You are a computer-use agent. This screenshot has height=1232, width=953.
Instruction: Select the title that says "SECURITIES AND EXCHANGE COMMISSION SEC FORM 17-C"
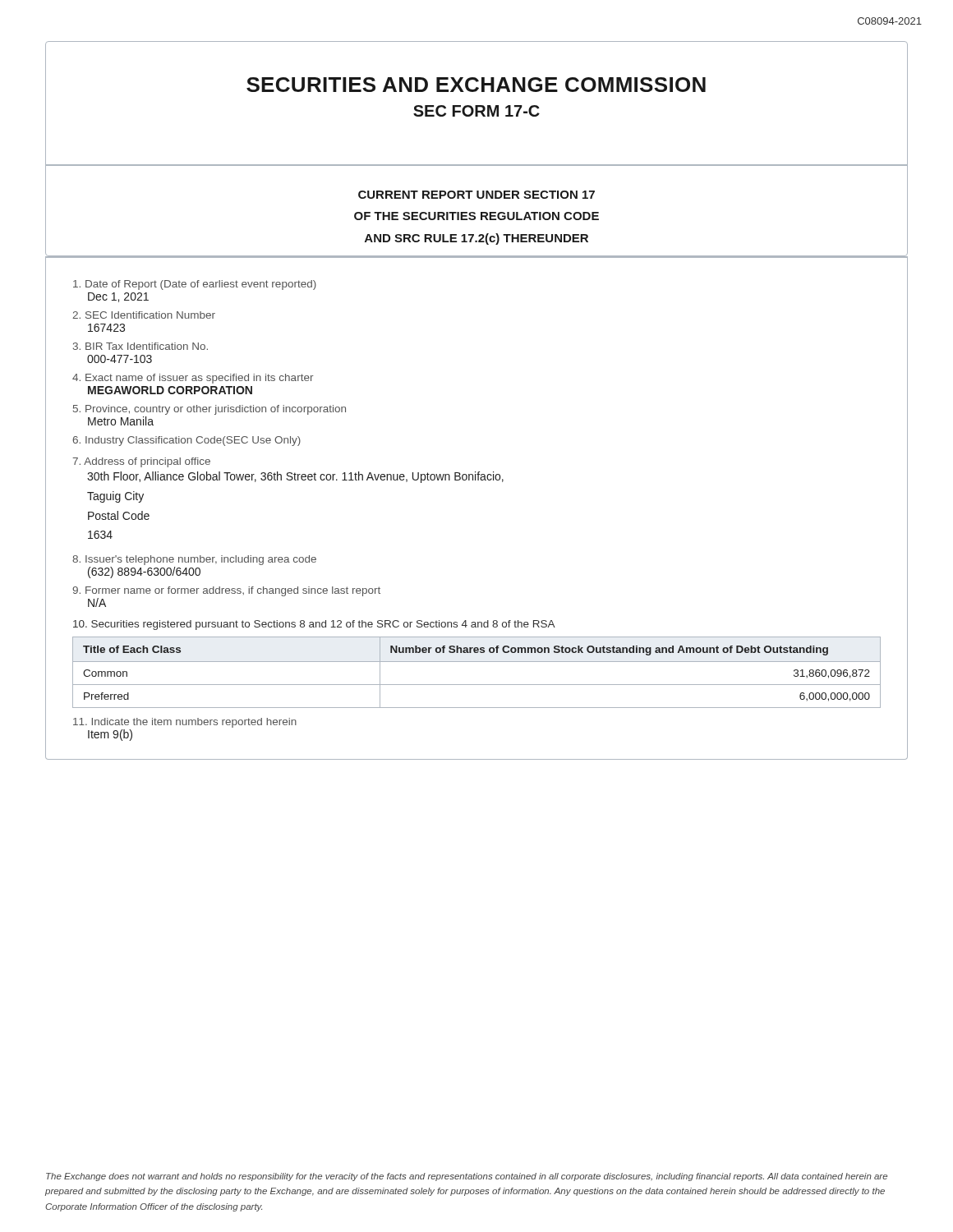coord(476,97)
